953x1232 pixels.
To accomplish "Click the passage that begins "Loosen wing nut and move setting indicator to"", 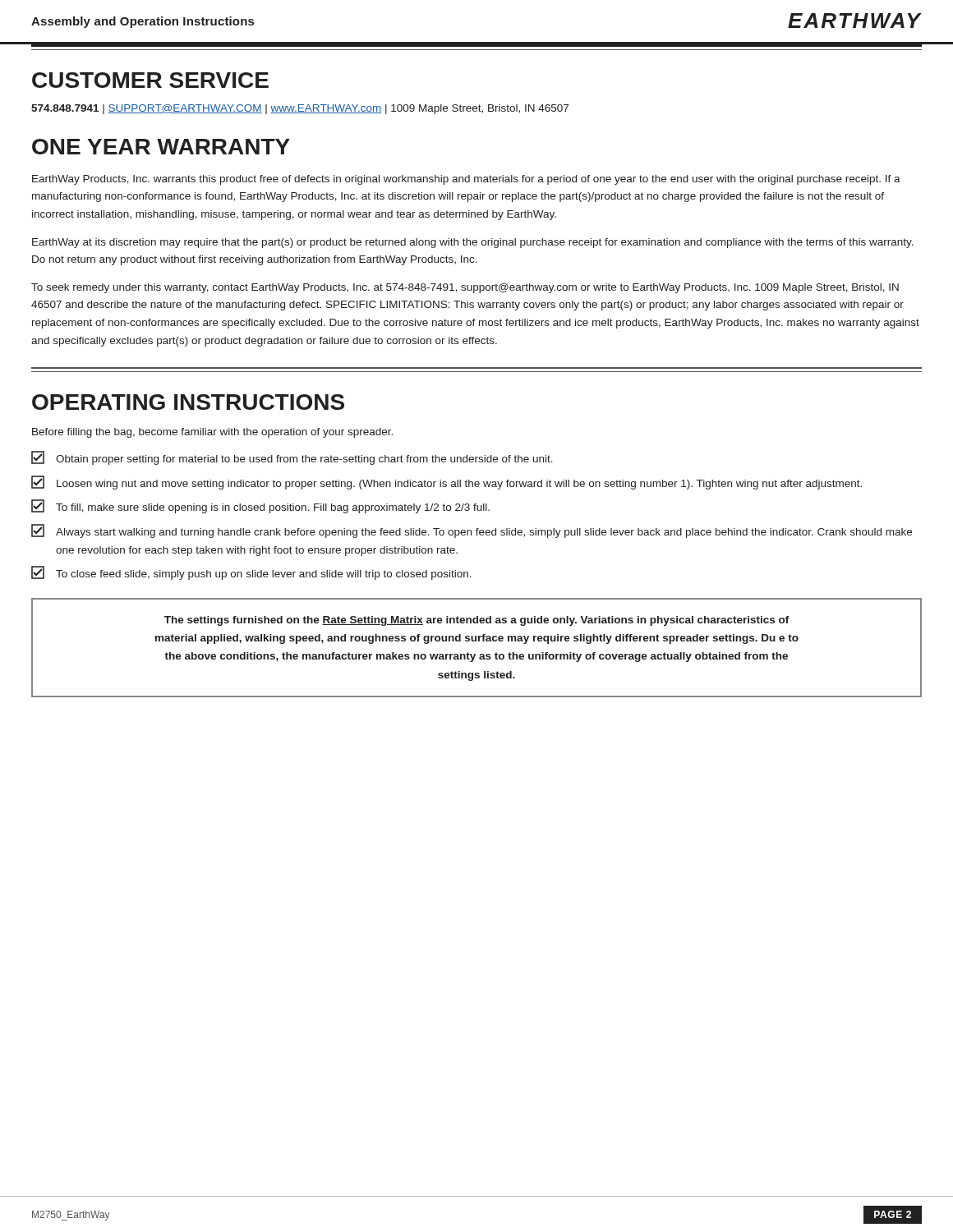I will [476, 483].
